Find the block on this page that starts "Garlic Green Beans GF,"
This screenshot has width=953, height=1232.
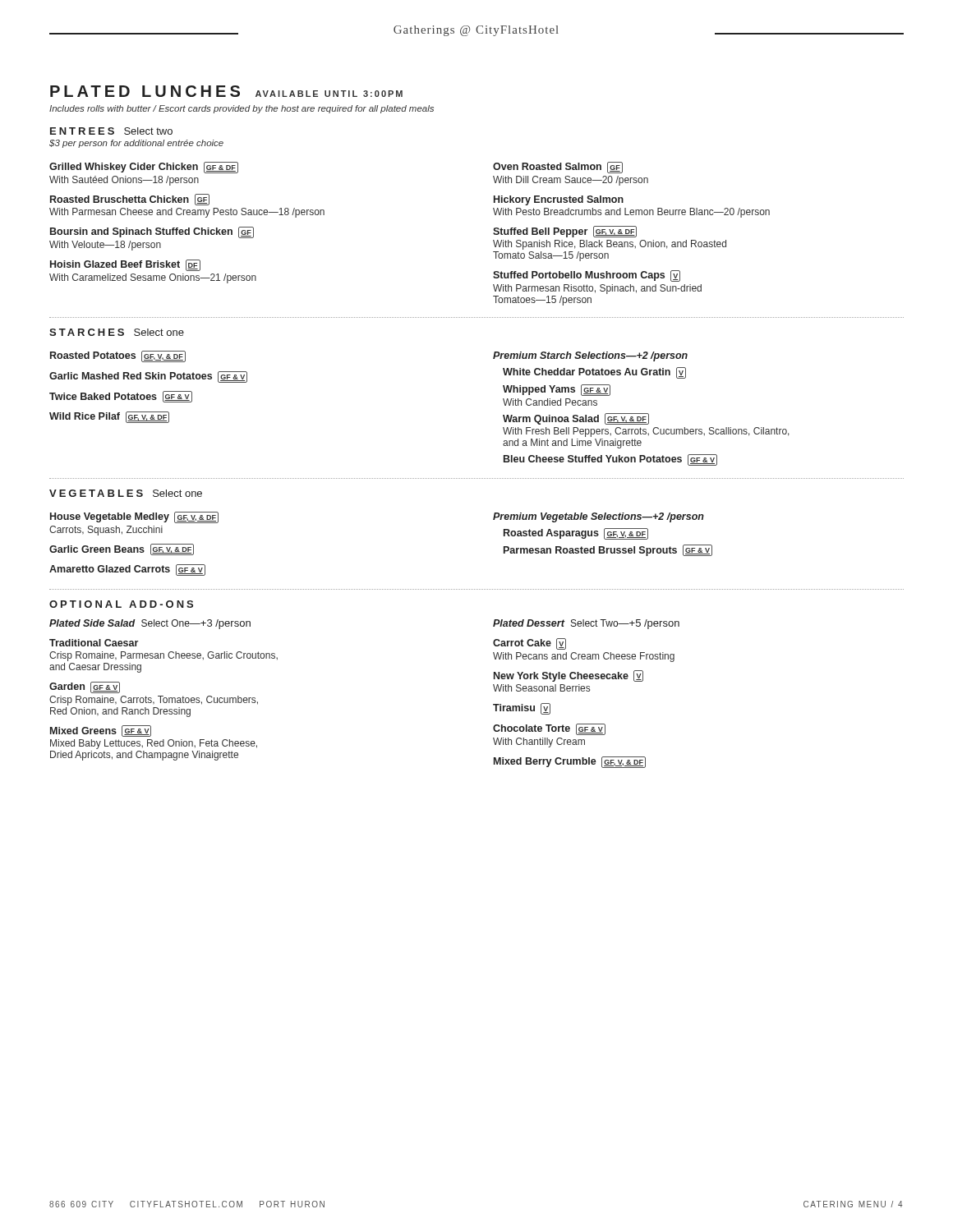click(122, 549)
